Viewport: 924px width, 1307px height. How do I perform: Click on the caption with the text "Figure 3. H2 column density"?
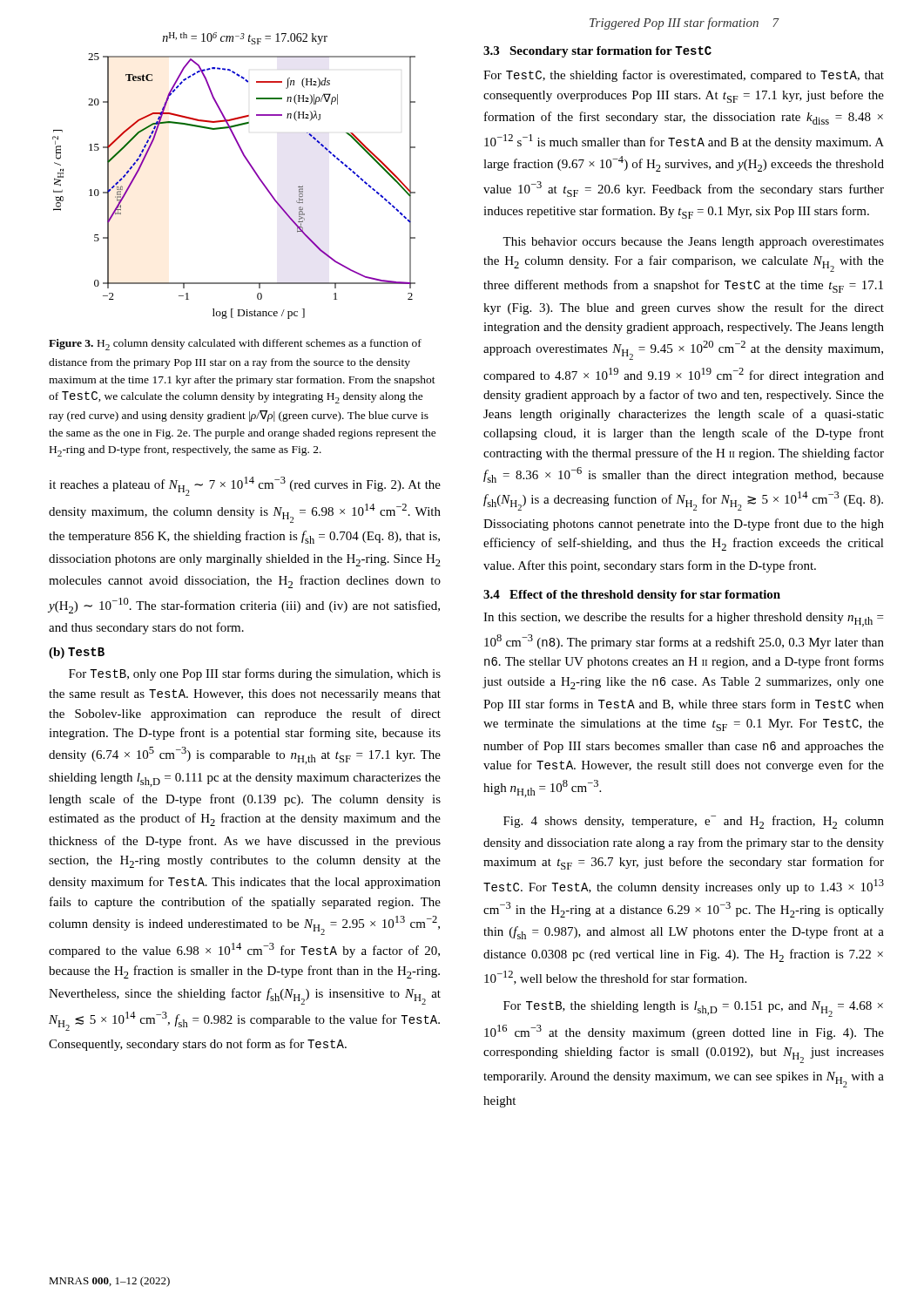click(242, 397)
